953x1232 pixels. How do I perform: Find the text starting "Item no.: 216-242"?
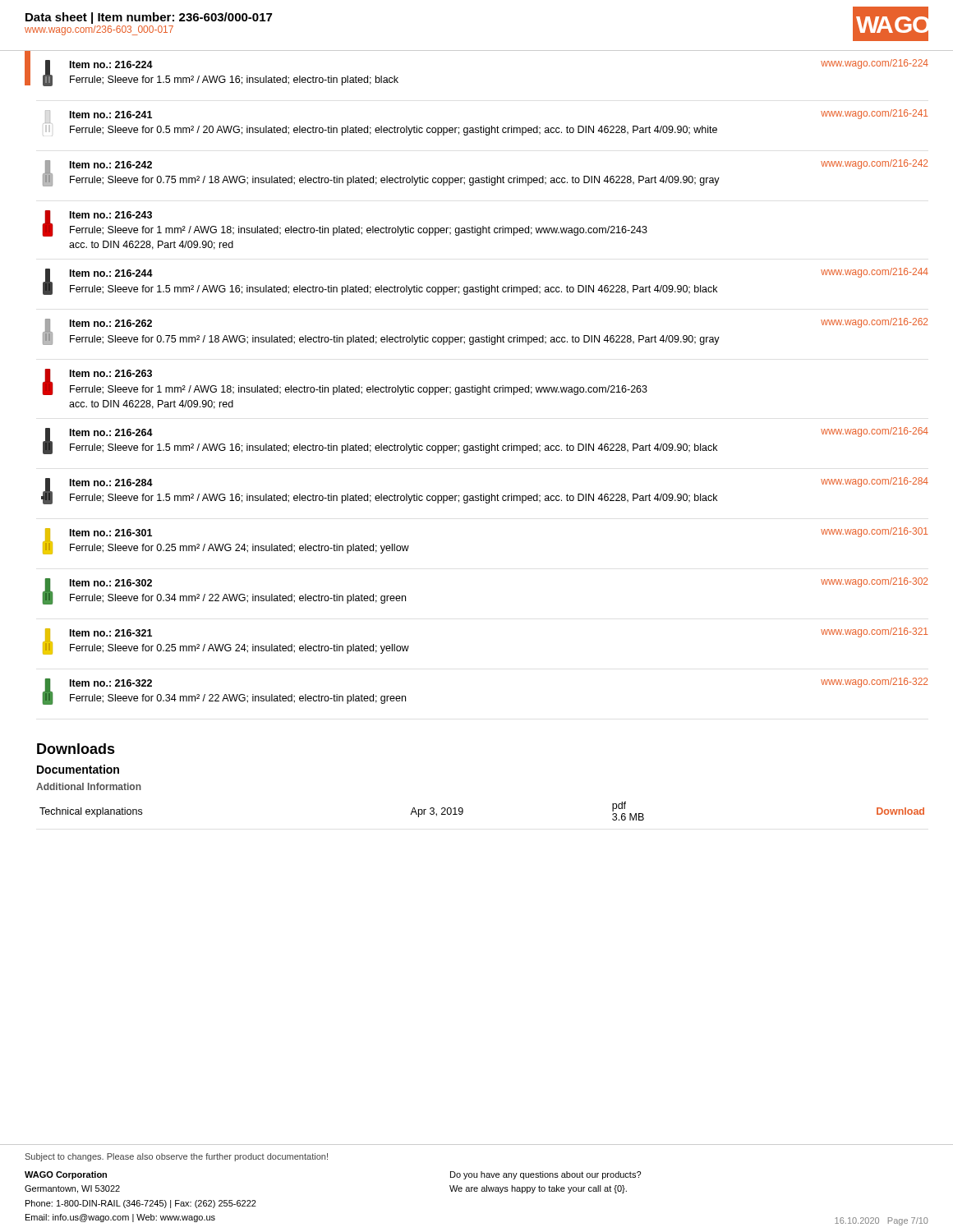coord(482,173)
